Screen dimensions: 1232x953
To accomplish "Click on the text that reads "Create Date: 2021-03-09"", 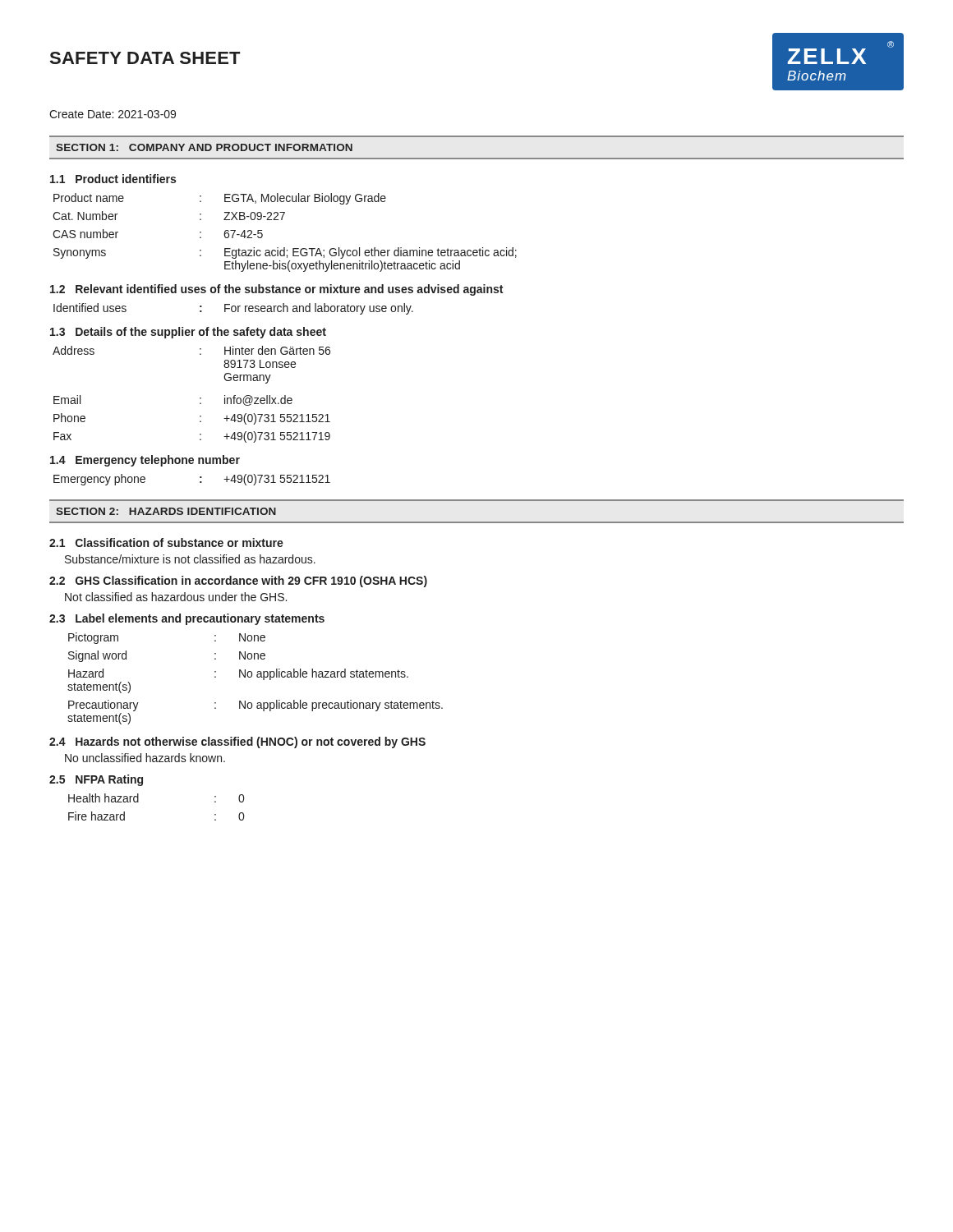I will click(x=113, y=114).
